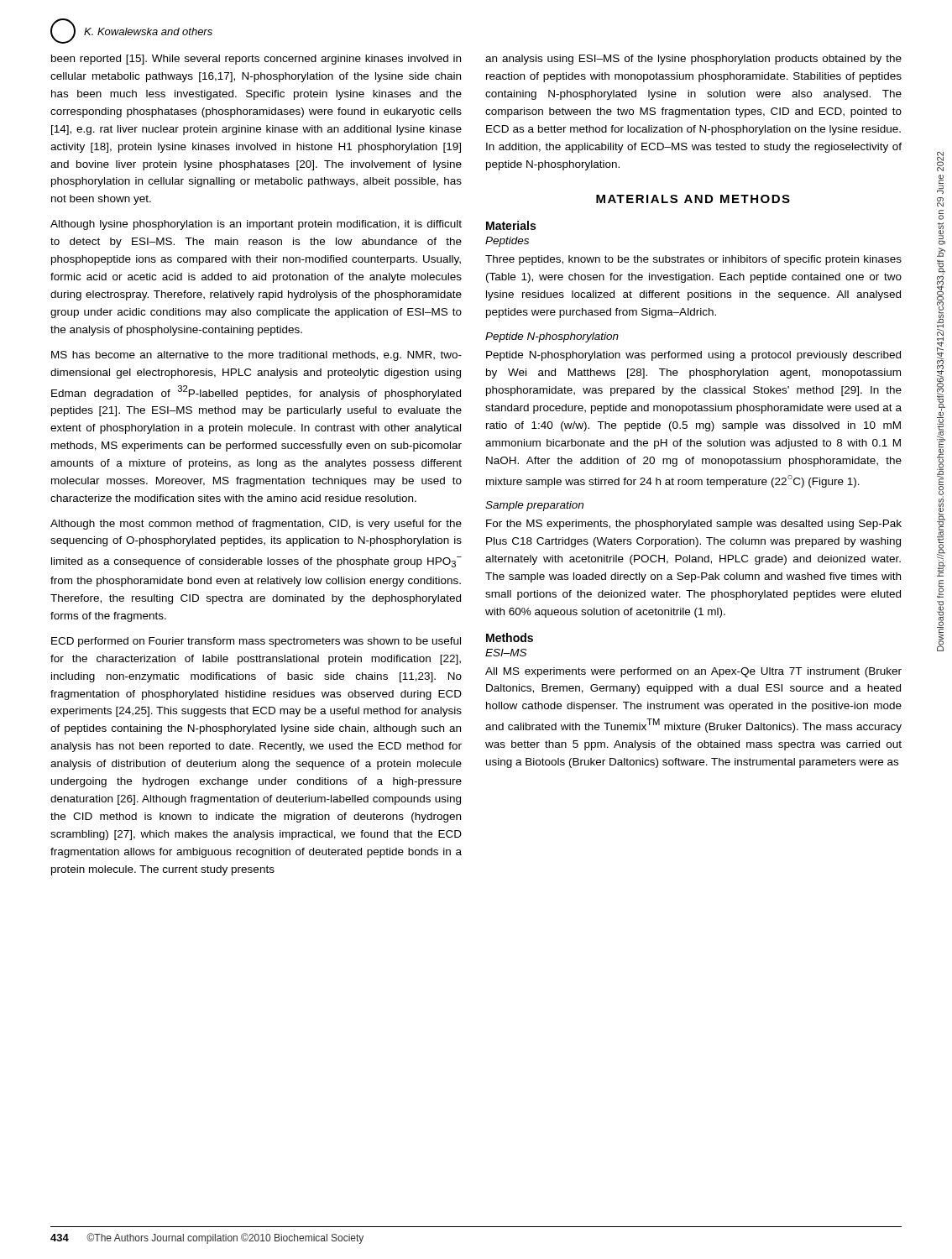Click where it says "MATERIALS AND METHODS"

point(693,199)
